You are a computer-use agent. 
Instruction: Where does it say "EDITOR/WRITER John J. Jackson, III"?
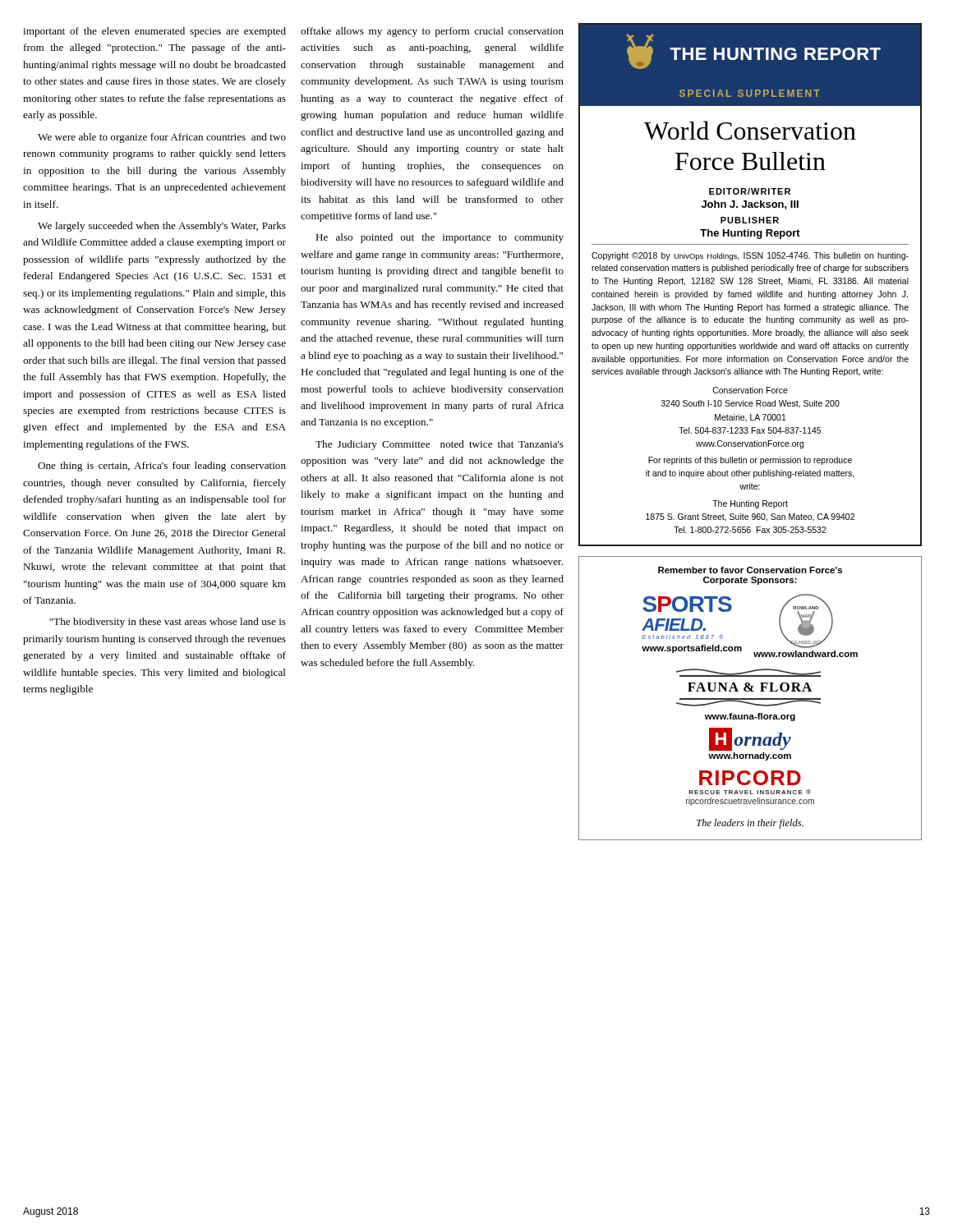(750, 198)
